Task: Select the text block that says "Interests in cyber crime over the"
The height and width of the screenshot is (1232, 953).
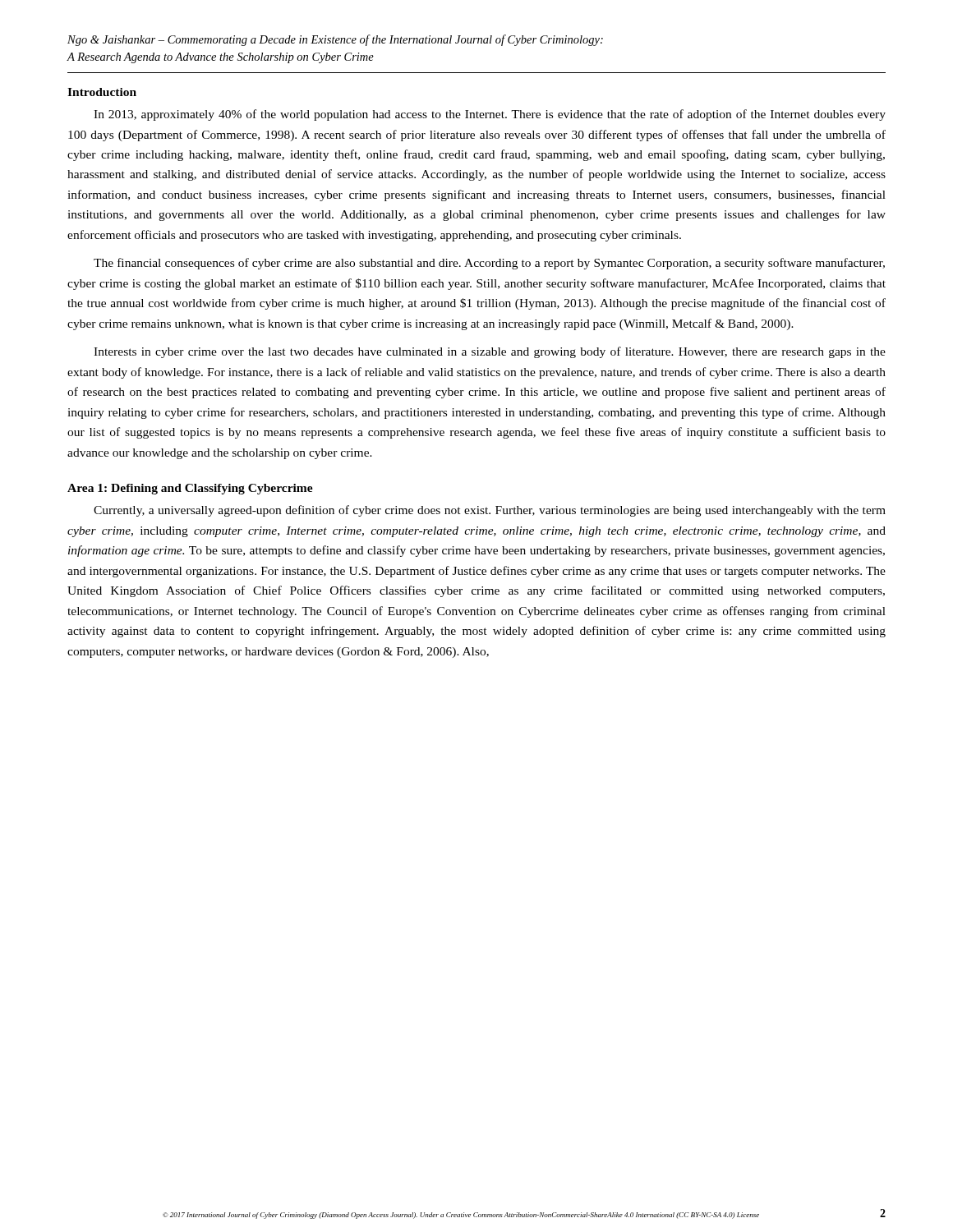Action: tap(476, 402)
